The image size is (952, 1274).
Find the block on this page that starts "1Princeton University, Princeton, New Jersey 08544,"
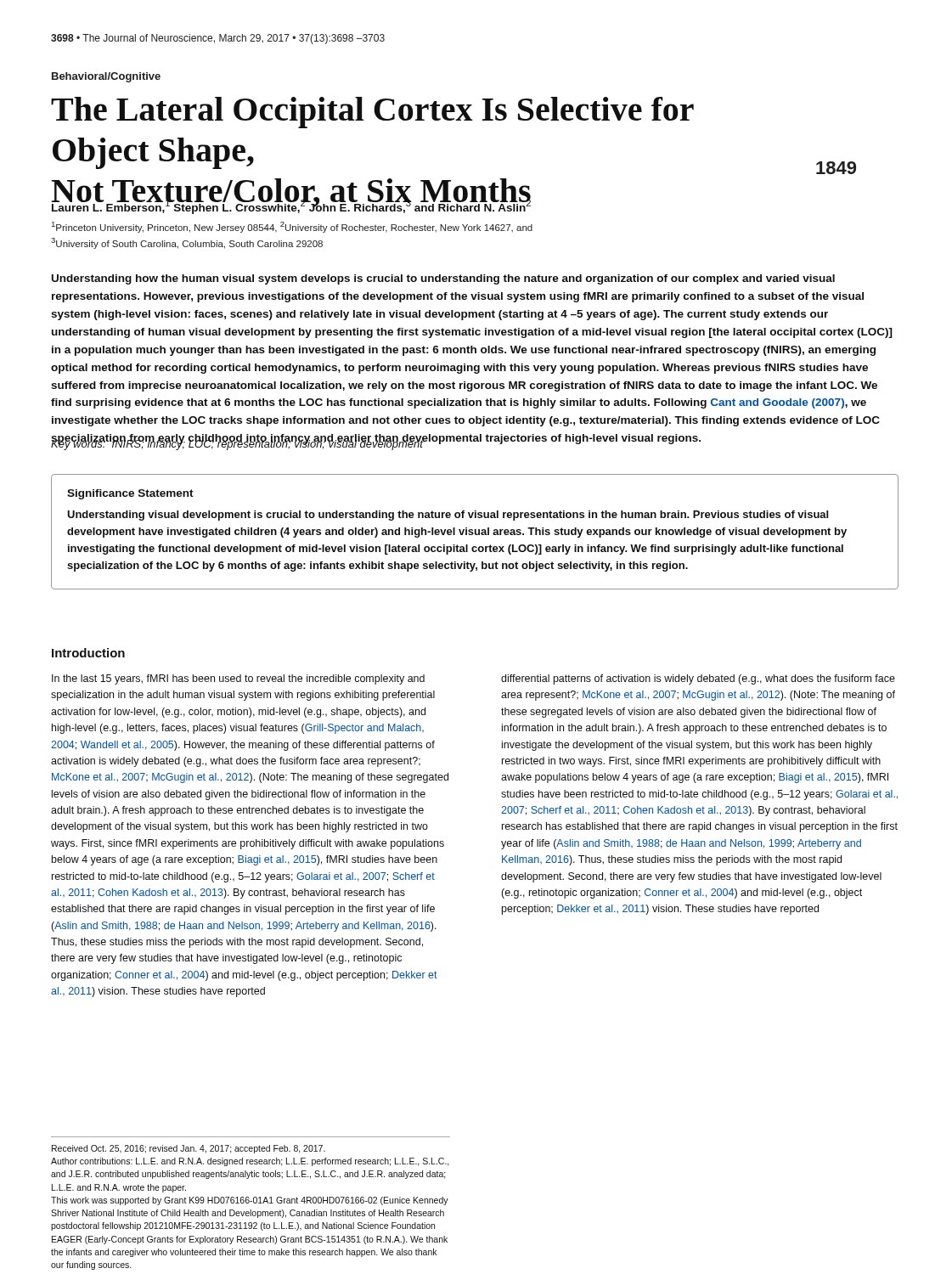click(292, 234)
